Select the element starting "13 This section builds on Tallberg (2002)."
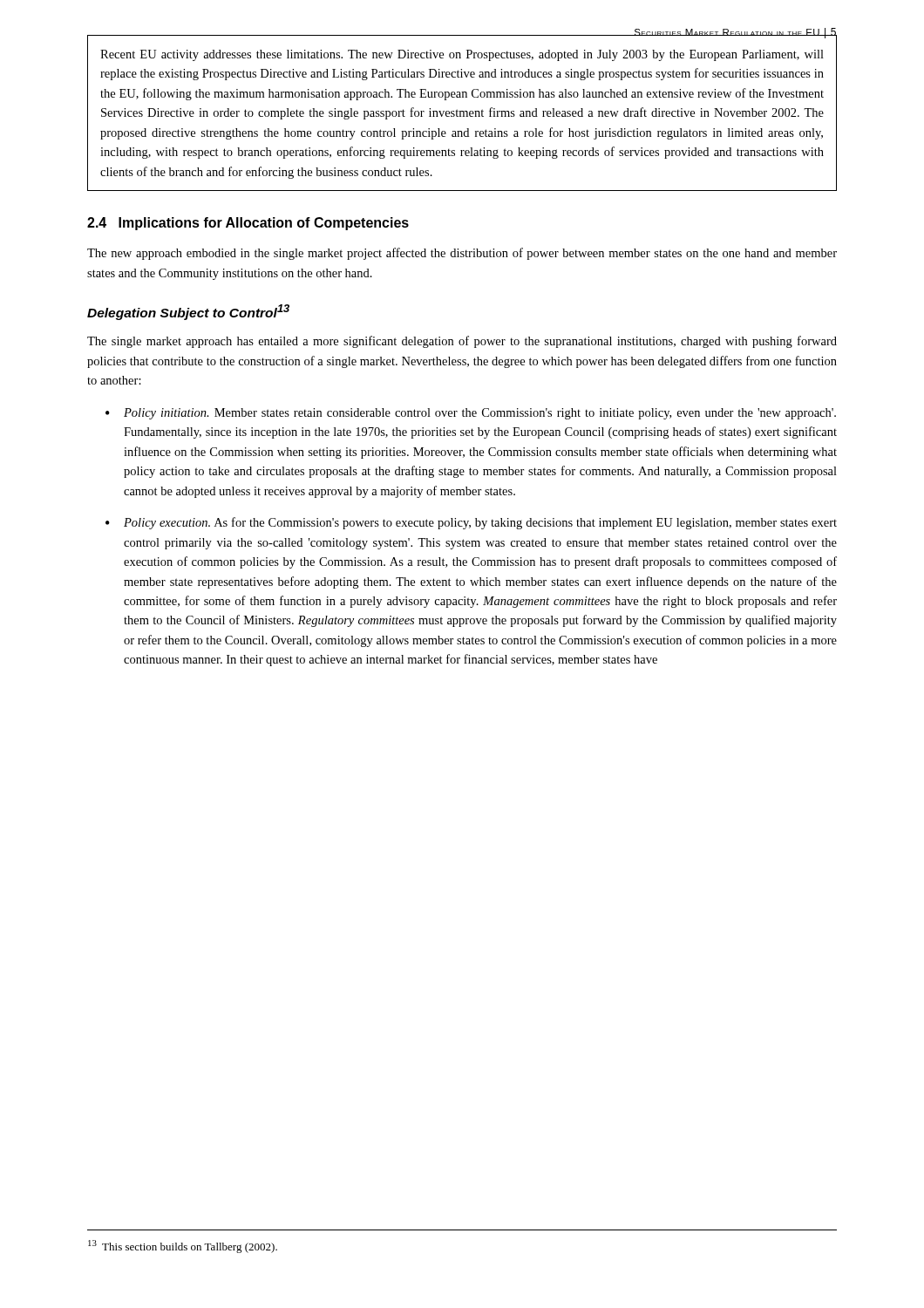 point(183,1247)
